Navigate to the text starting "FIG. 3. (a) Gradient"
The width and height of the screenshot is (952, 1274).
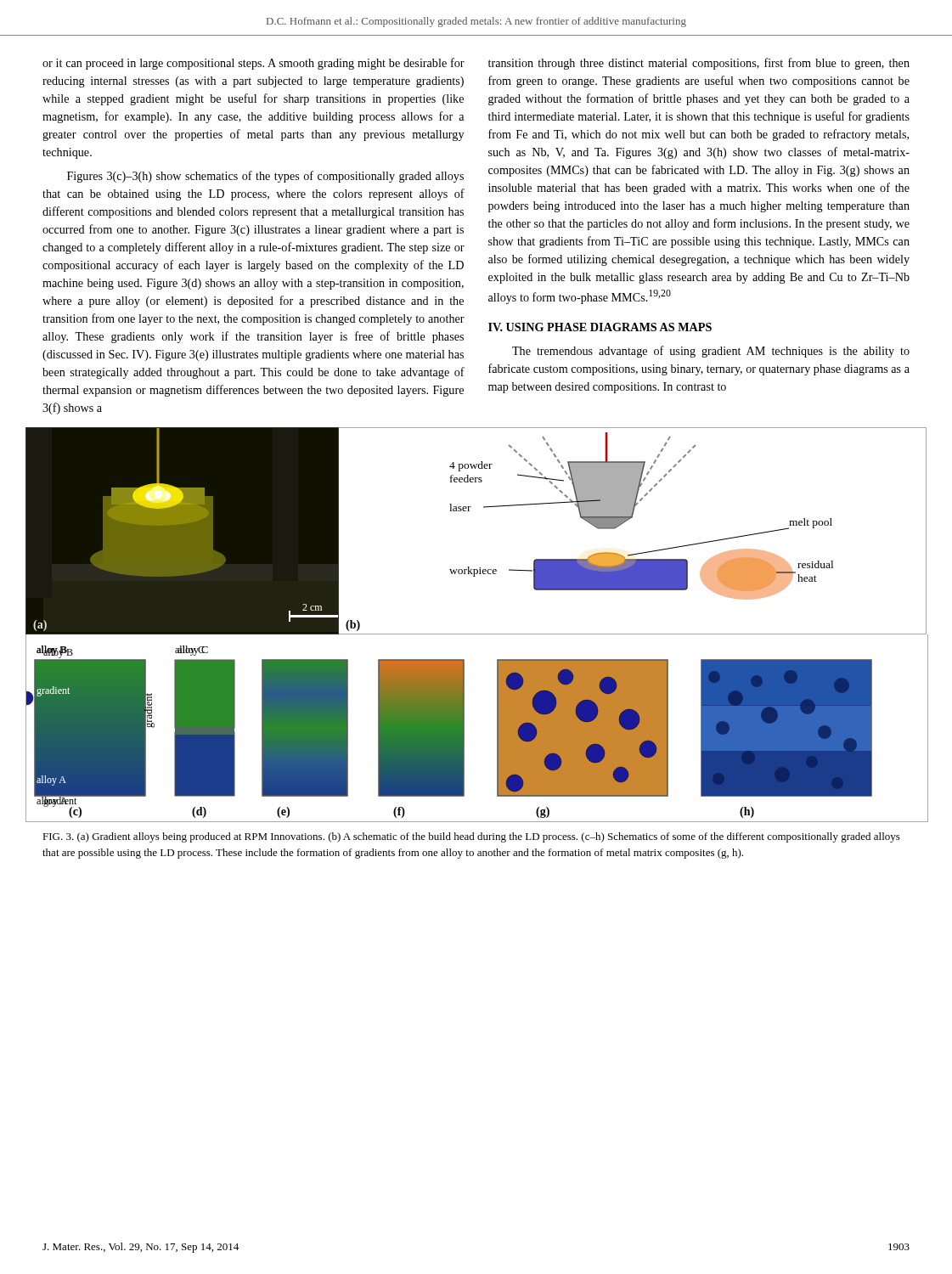pyautogui.click(x=471, y=844)
